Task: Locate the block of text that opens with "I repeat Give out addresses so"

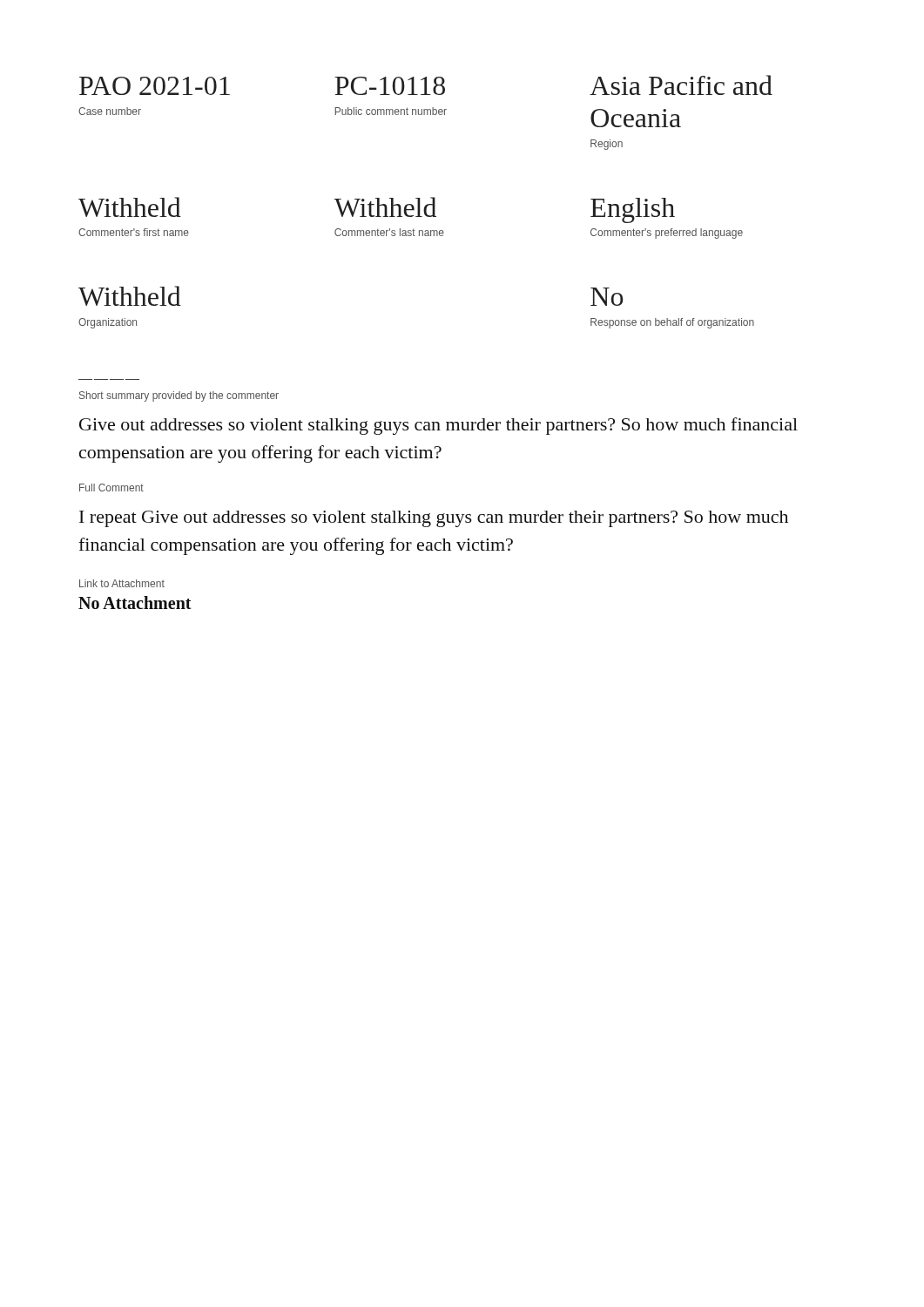Action: [x=462, y=531]
